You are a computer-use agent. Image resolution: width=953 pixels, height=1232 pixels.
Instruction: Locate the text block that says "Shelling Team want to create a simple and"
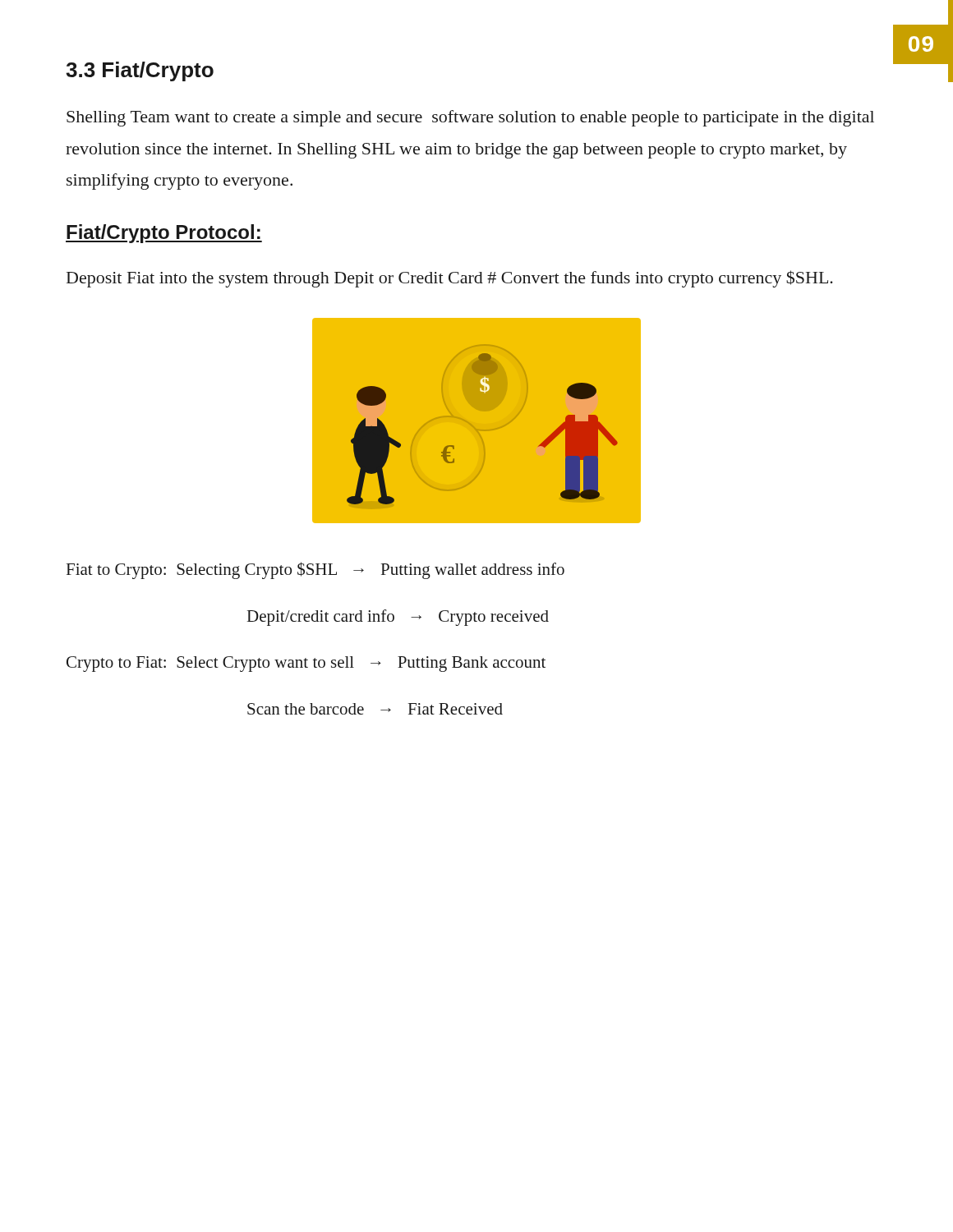[470, 148]
